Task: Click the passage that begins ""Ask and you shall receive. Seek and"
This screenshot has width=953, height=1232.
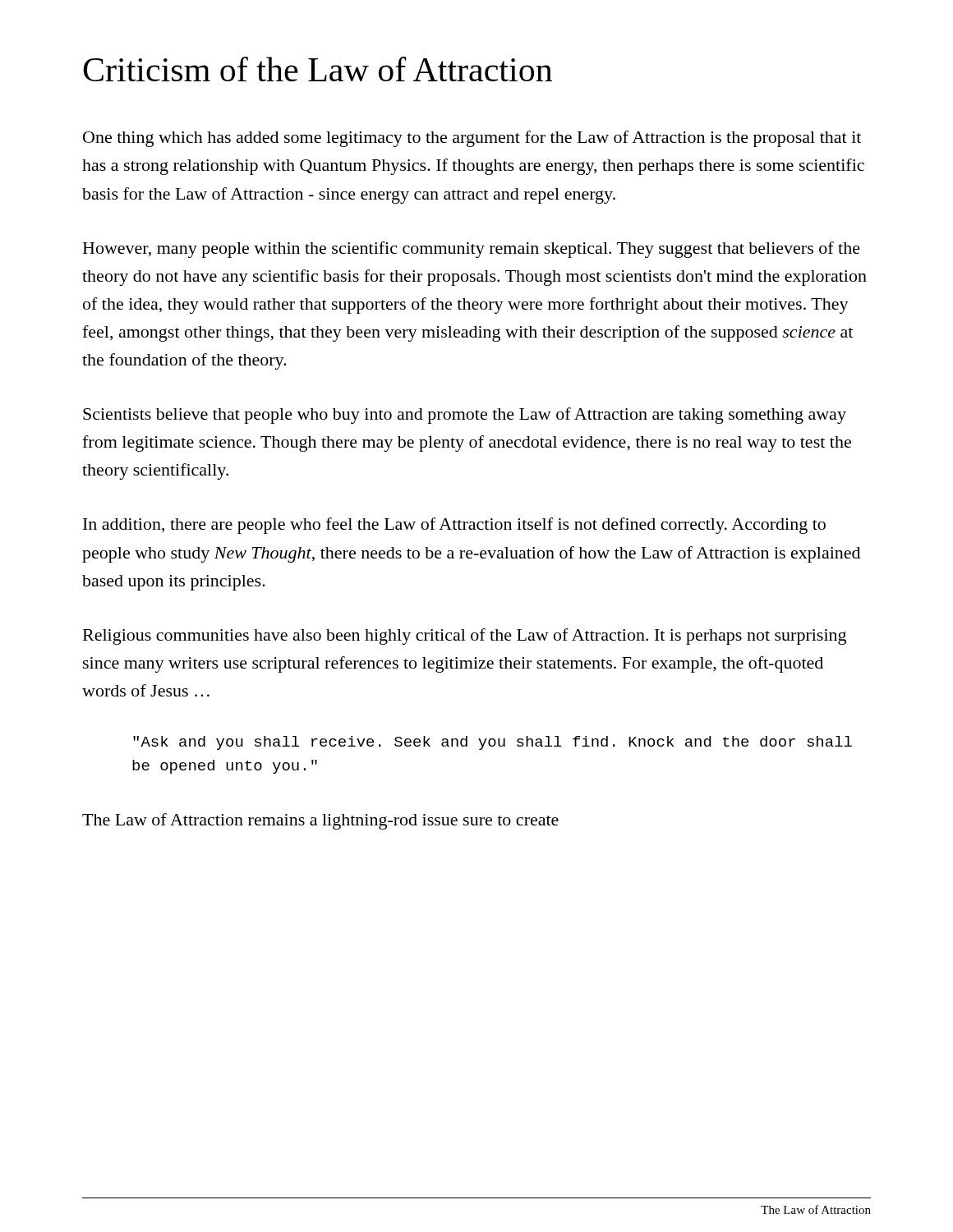Action: click(x=492, y=755)
